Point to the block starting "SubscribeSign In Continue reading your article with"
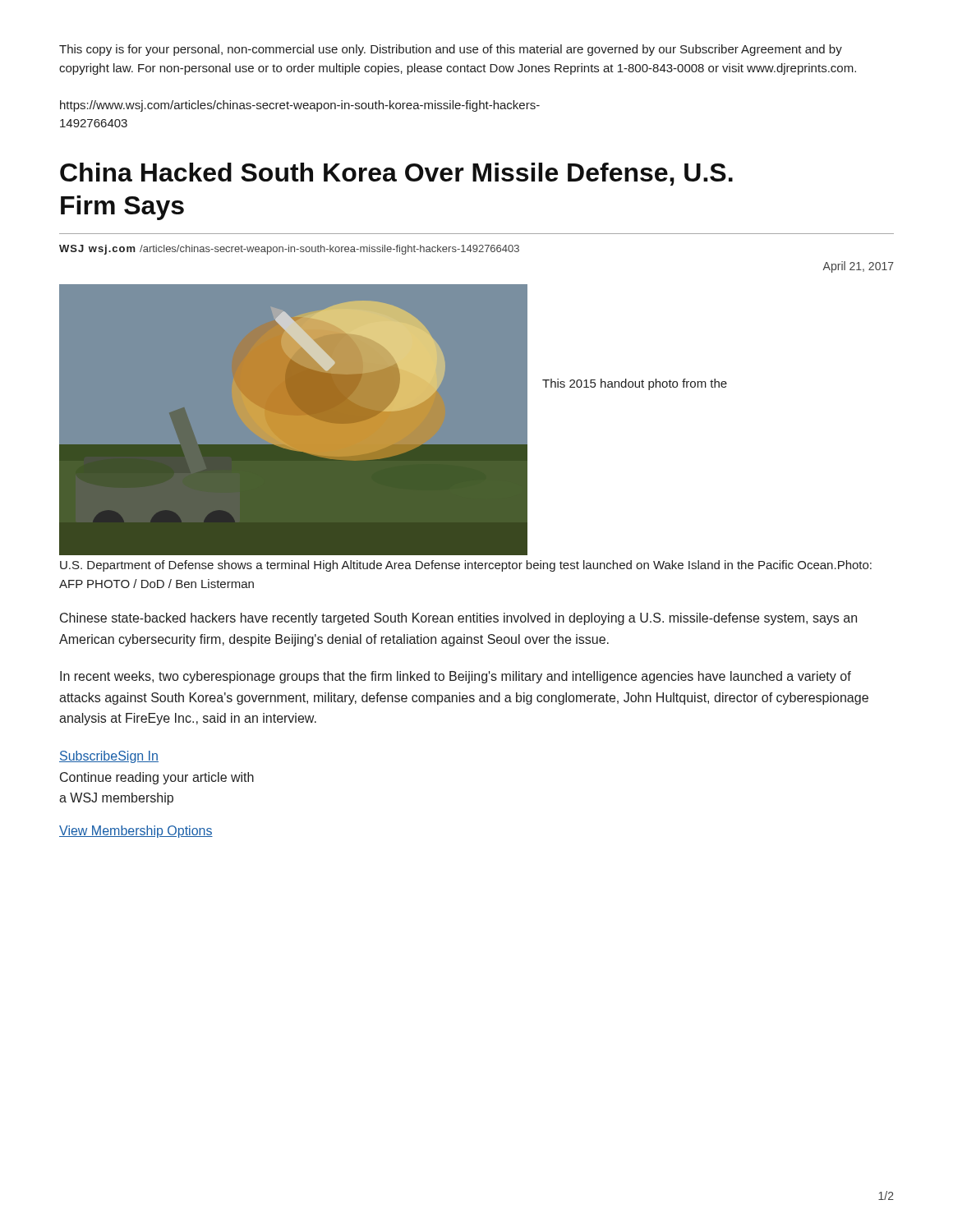This screenshot has height=1232, width=953. (x=157, y=777)
